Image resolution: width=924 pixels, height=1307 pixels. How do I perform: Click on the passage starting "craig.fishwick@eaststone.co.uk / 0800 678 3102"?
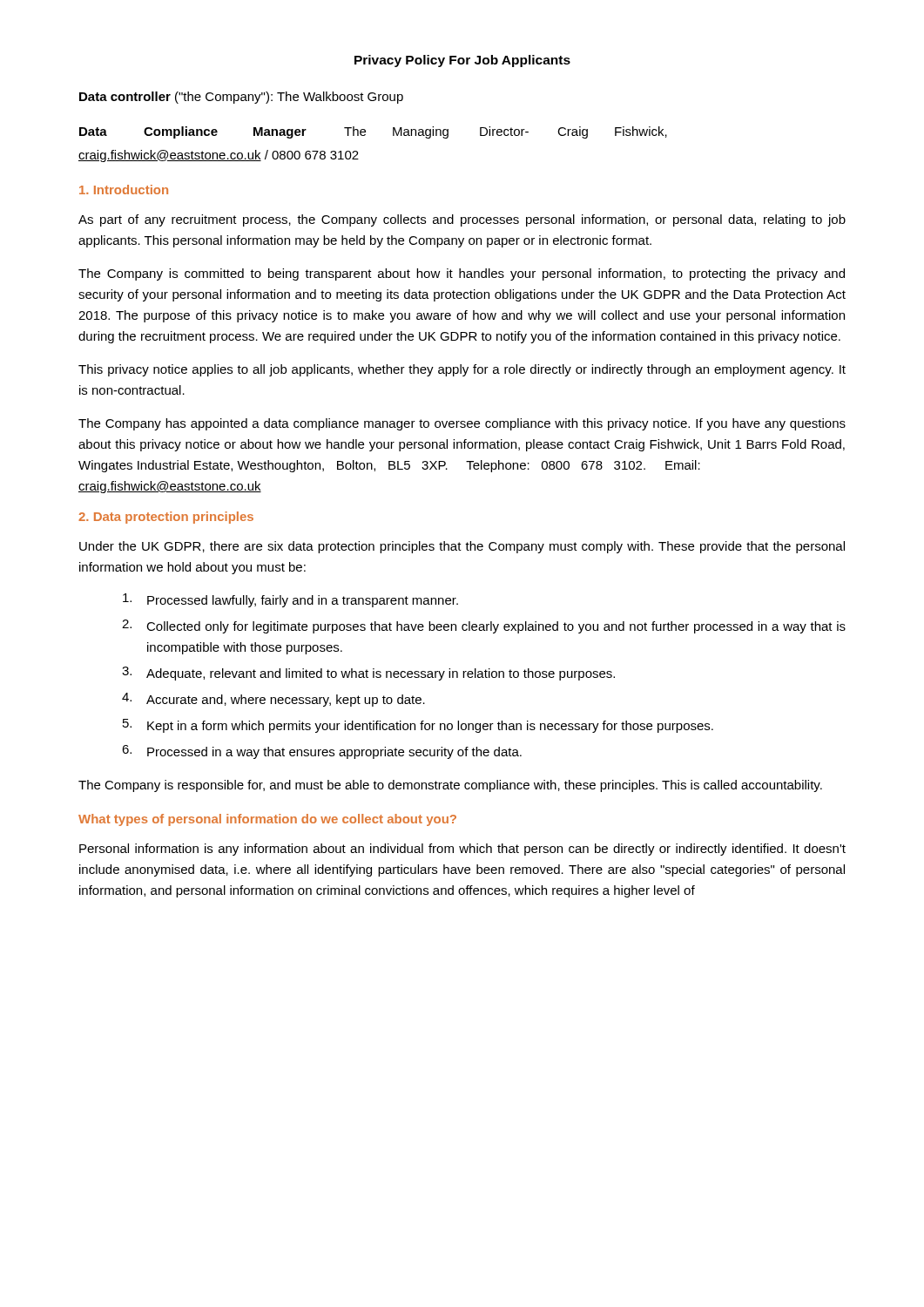(219, 154)
